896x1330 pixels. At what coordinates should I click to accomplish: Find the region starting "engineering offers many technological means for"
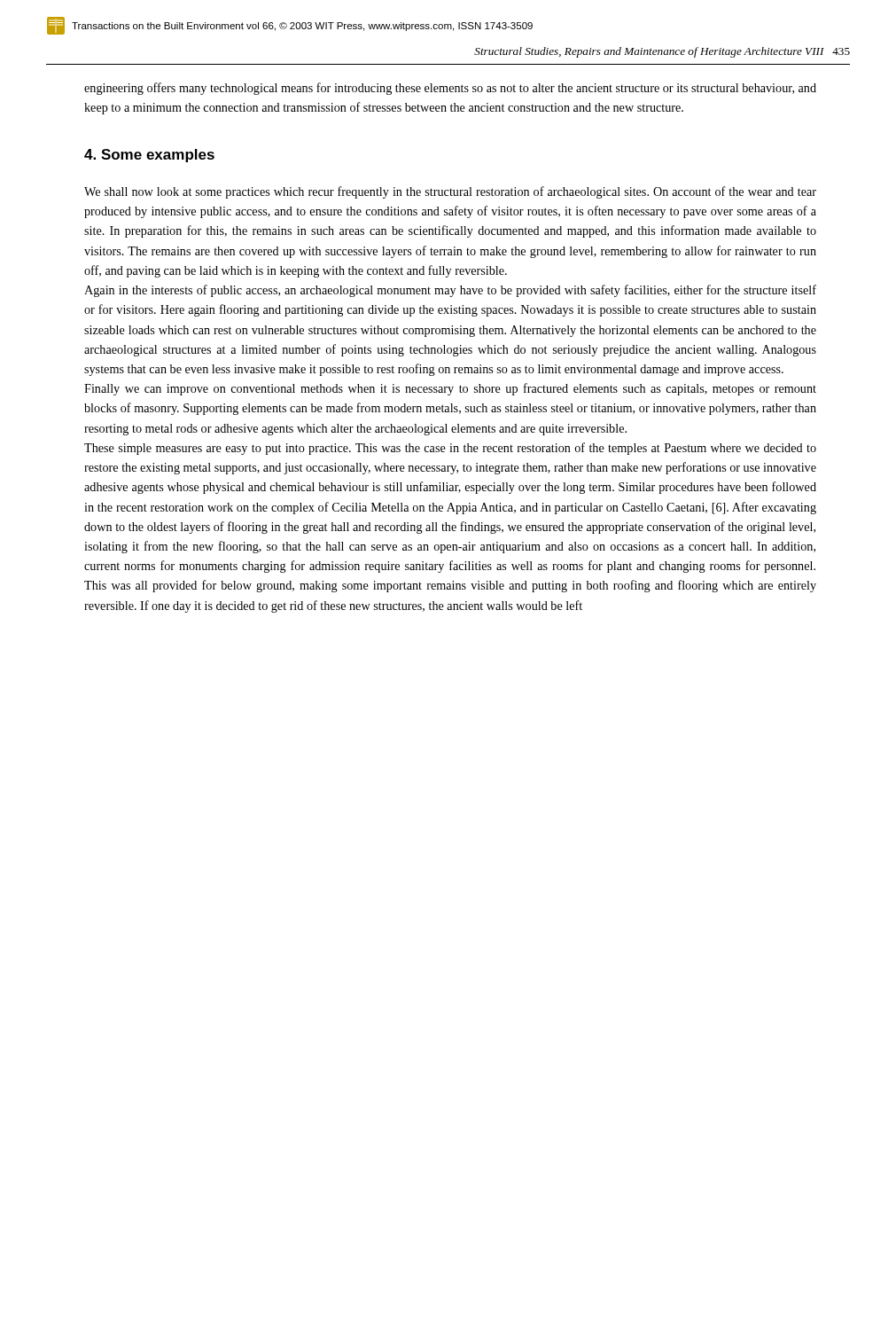(x=450, y=98)
